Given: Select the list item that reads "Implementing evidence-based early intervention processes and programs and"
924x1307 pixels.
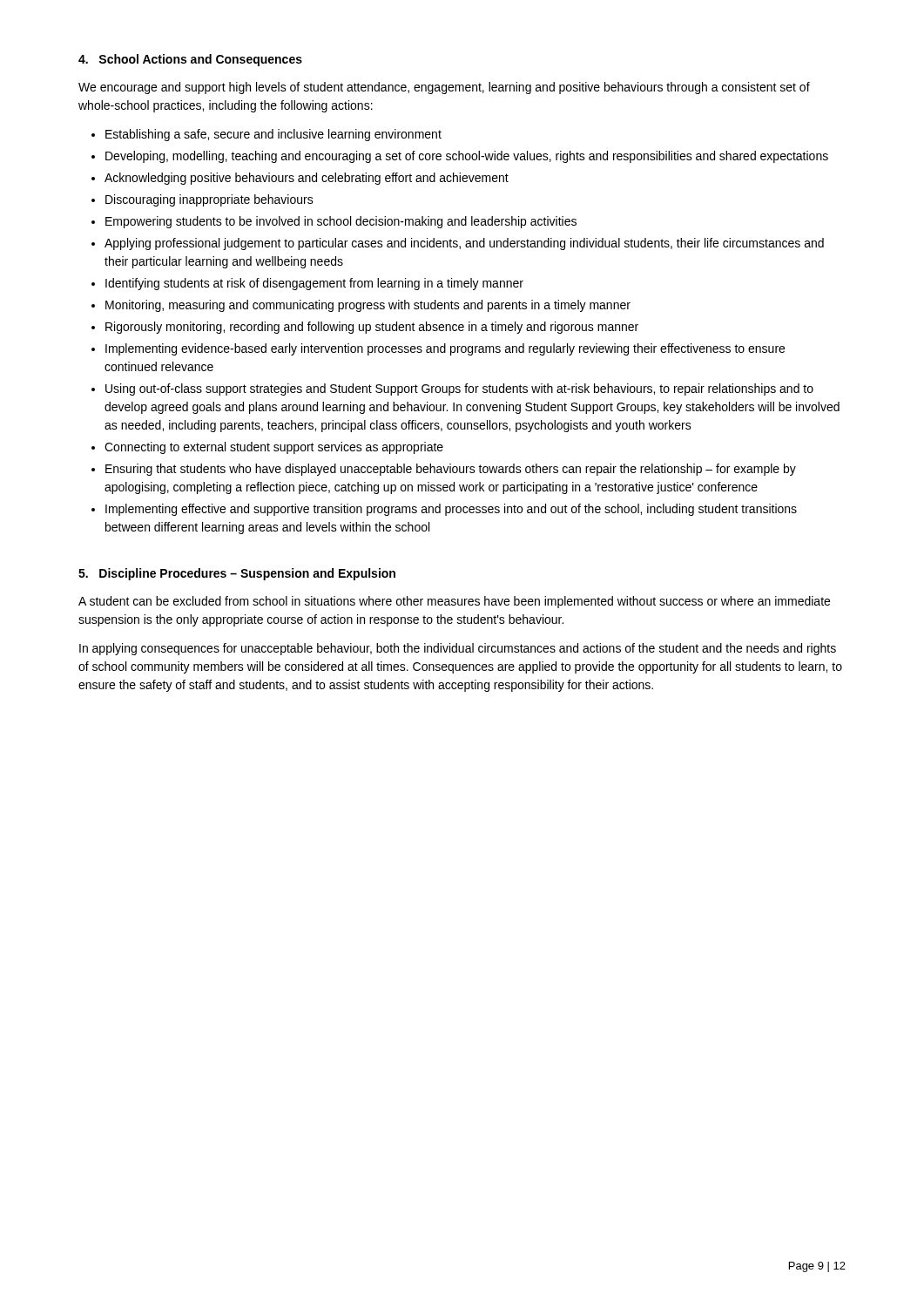Looking at the screenshot, I should coord(445,358).
